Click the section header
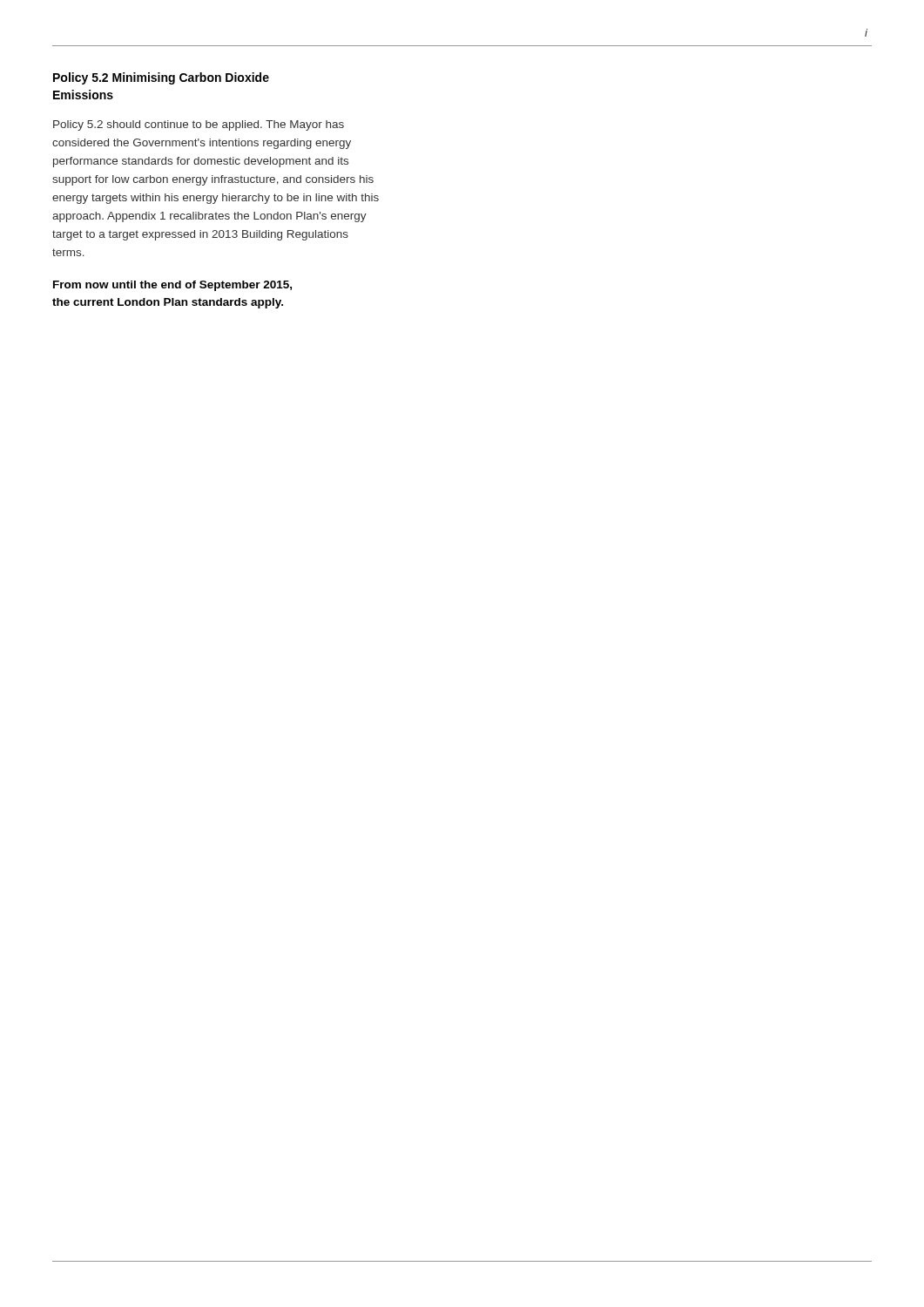This screenshot has height=1307, width=924. tap(161, 86)
